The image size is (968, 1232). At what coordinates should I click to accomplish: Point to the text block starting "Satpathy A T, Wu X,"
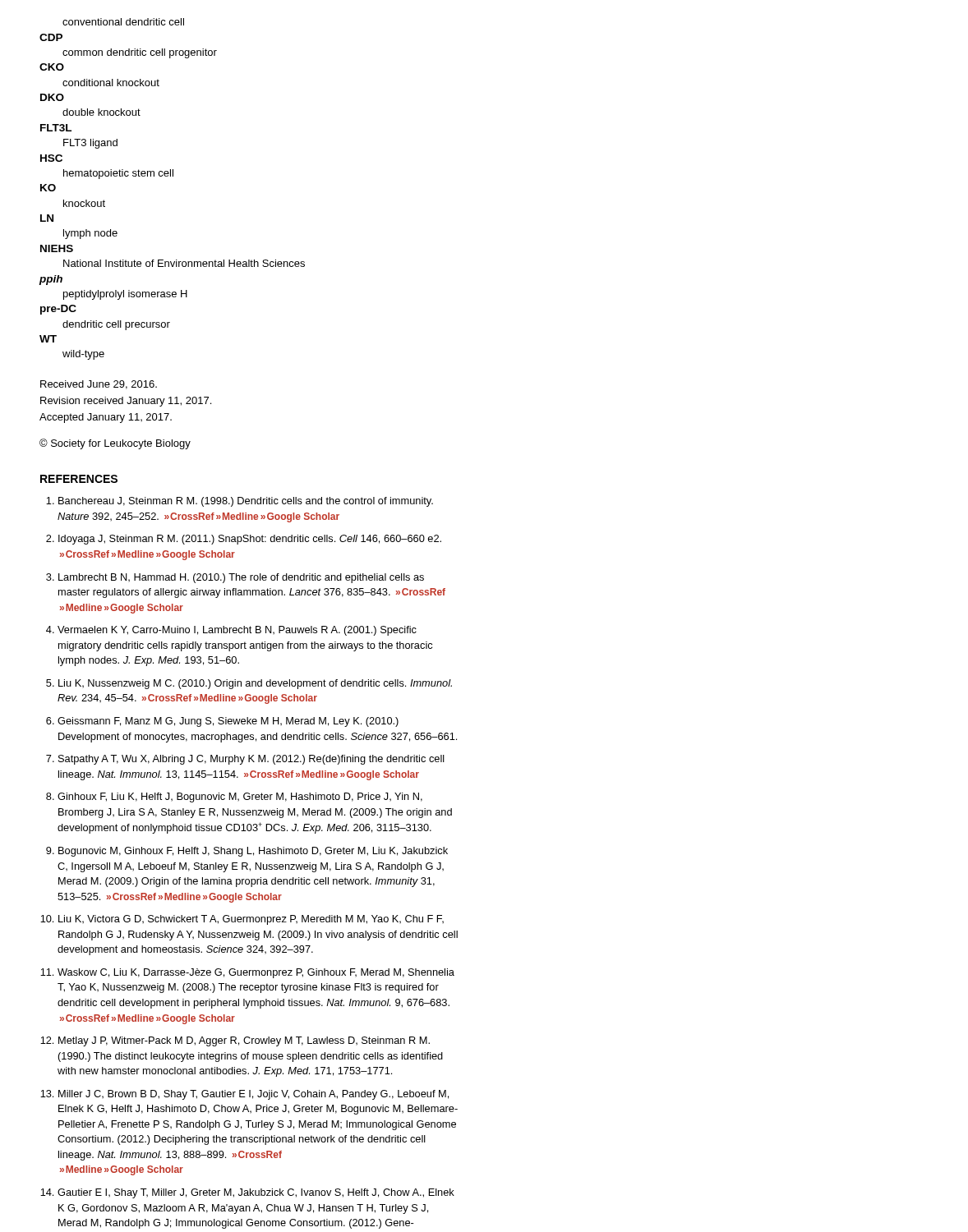(x=251, y=766)
